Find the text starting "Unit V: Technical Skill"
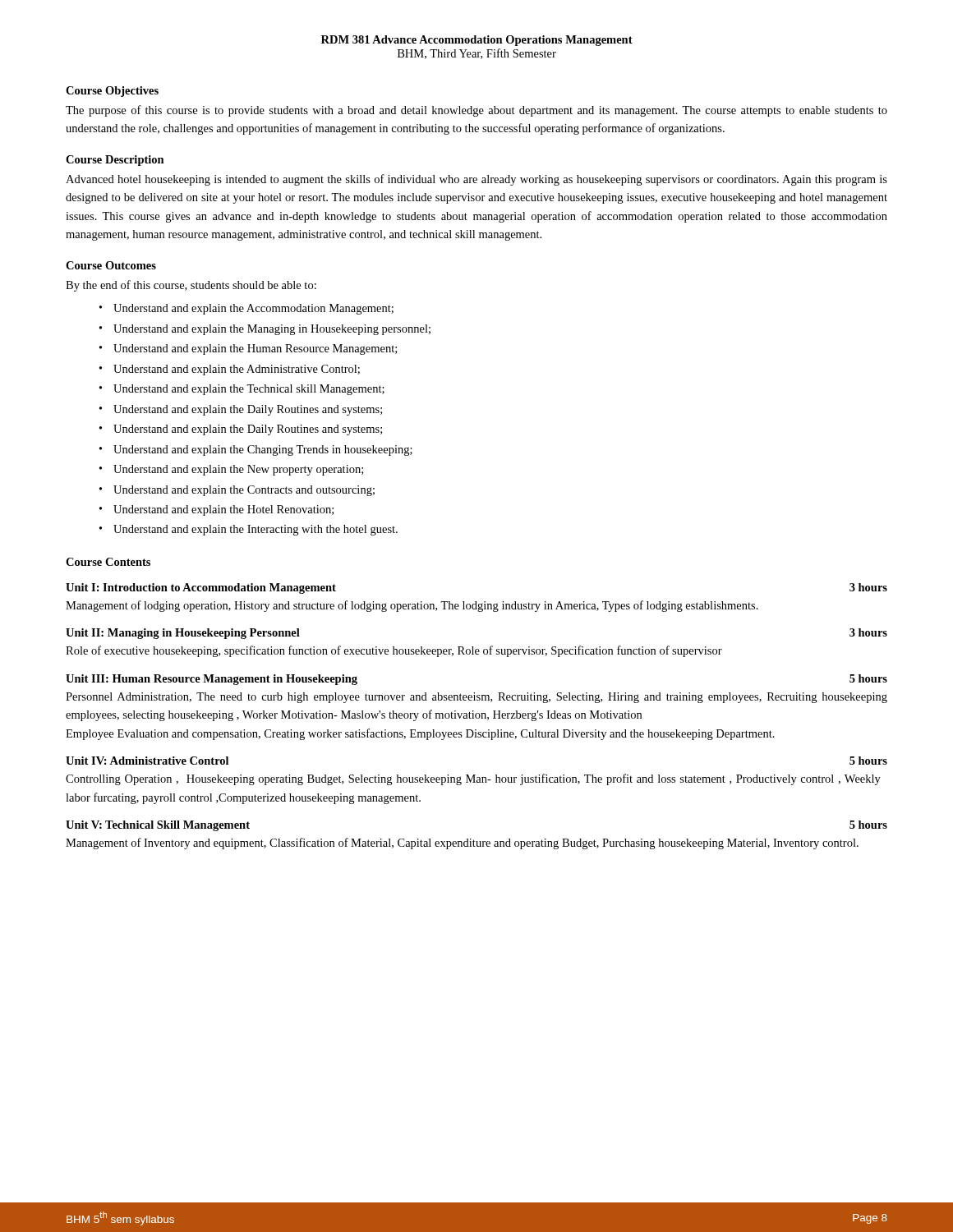This screenshot has height=1232, width=953. (160, 825)
